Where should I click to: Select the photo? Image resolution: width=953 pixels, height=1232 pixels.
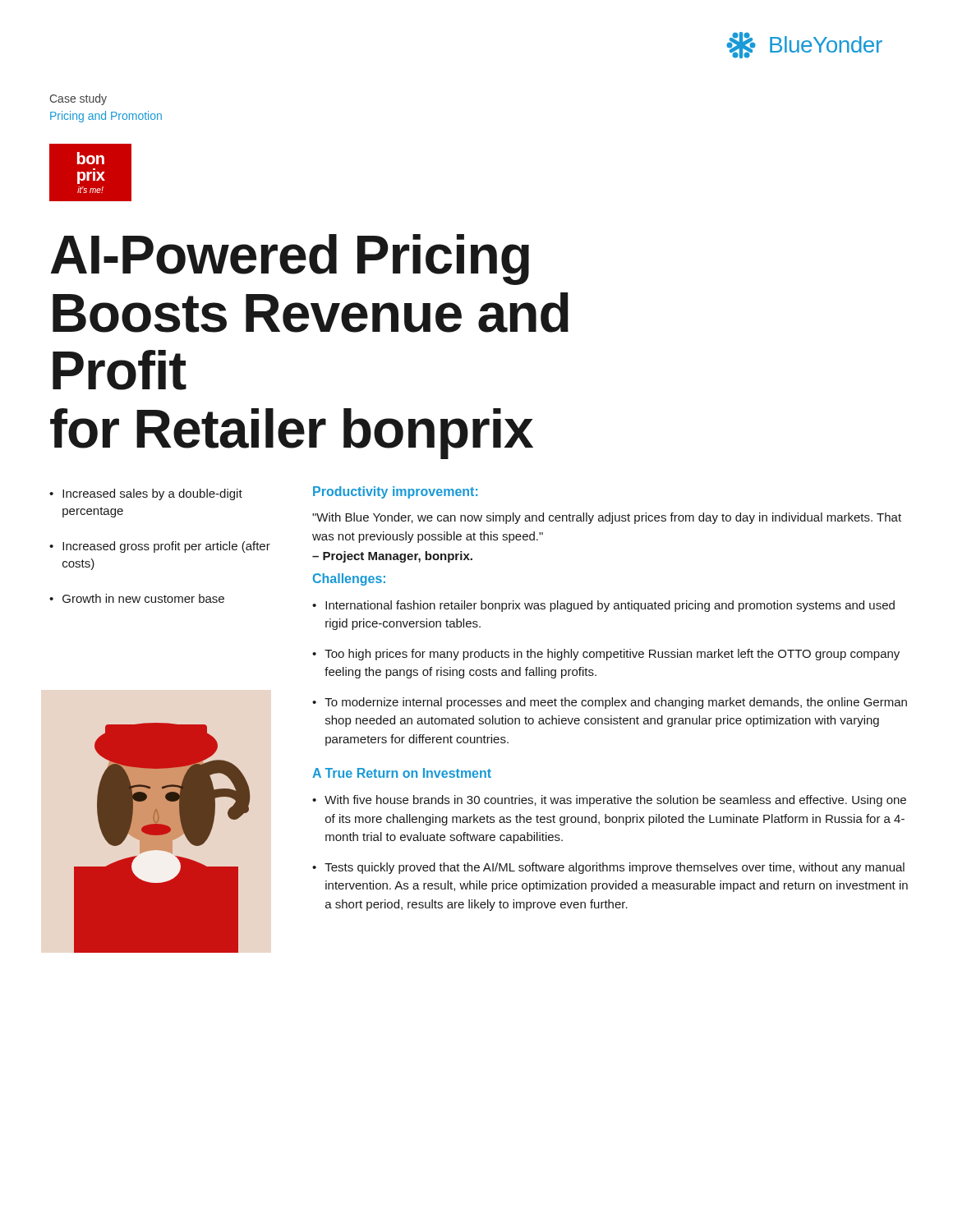[156, 821]
